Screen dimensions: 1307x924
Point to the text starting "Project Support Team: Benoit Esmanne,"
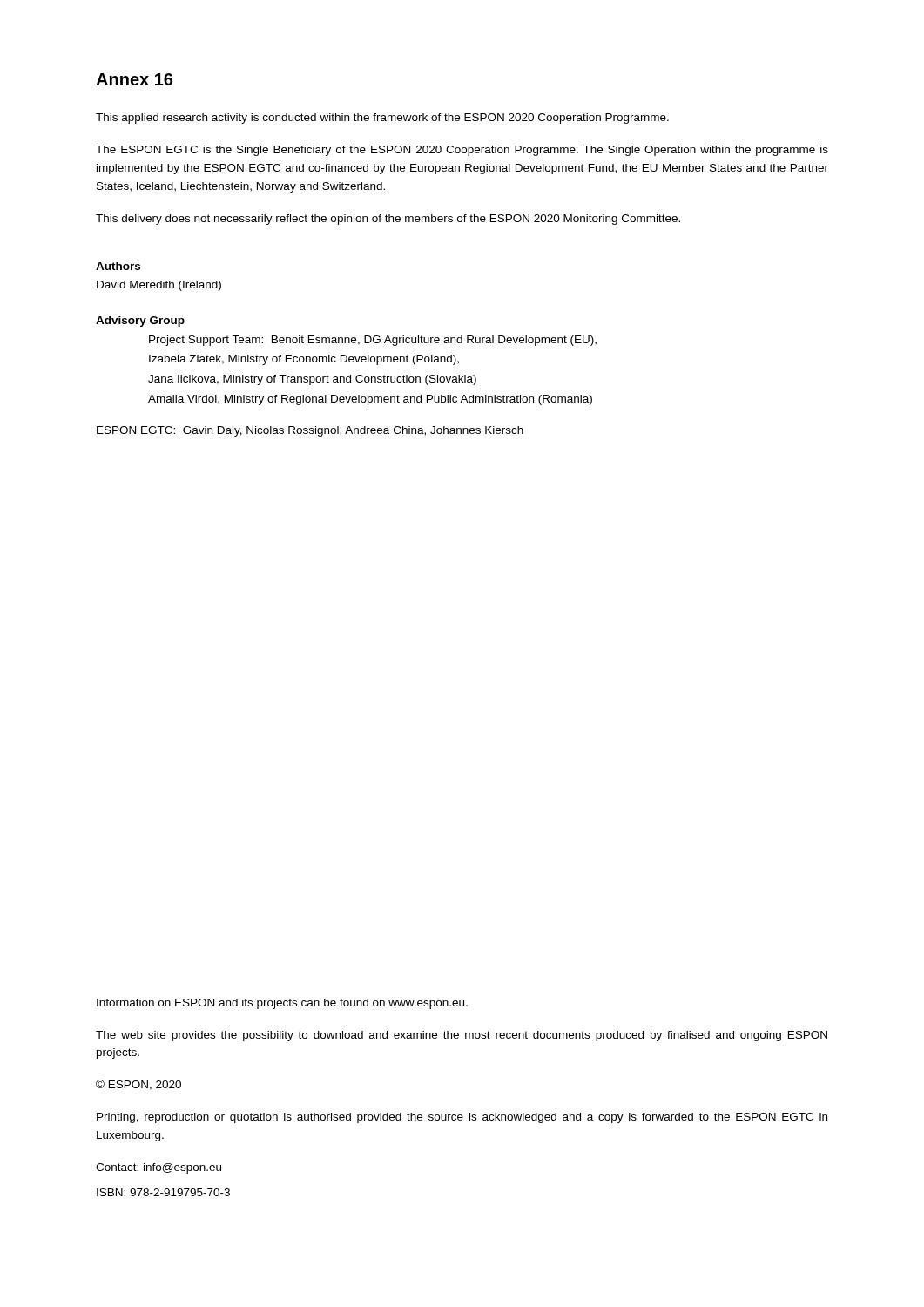(373, 339)
